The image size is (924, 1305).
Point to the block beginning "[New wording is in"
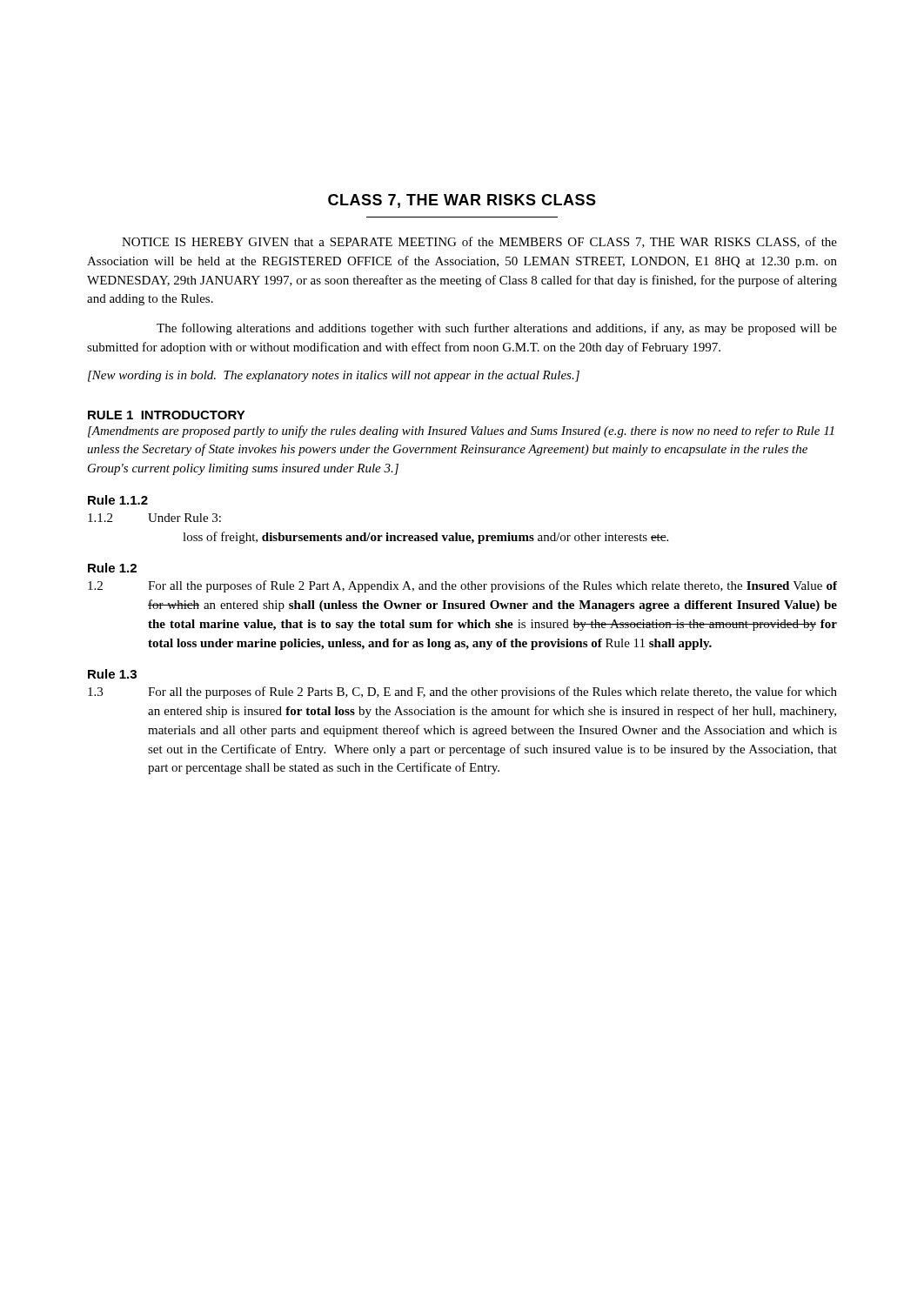click(x=333, y=375)
